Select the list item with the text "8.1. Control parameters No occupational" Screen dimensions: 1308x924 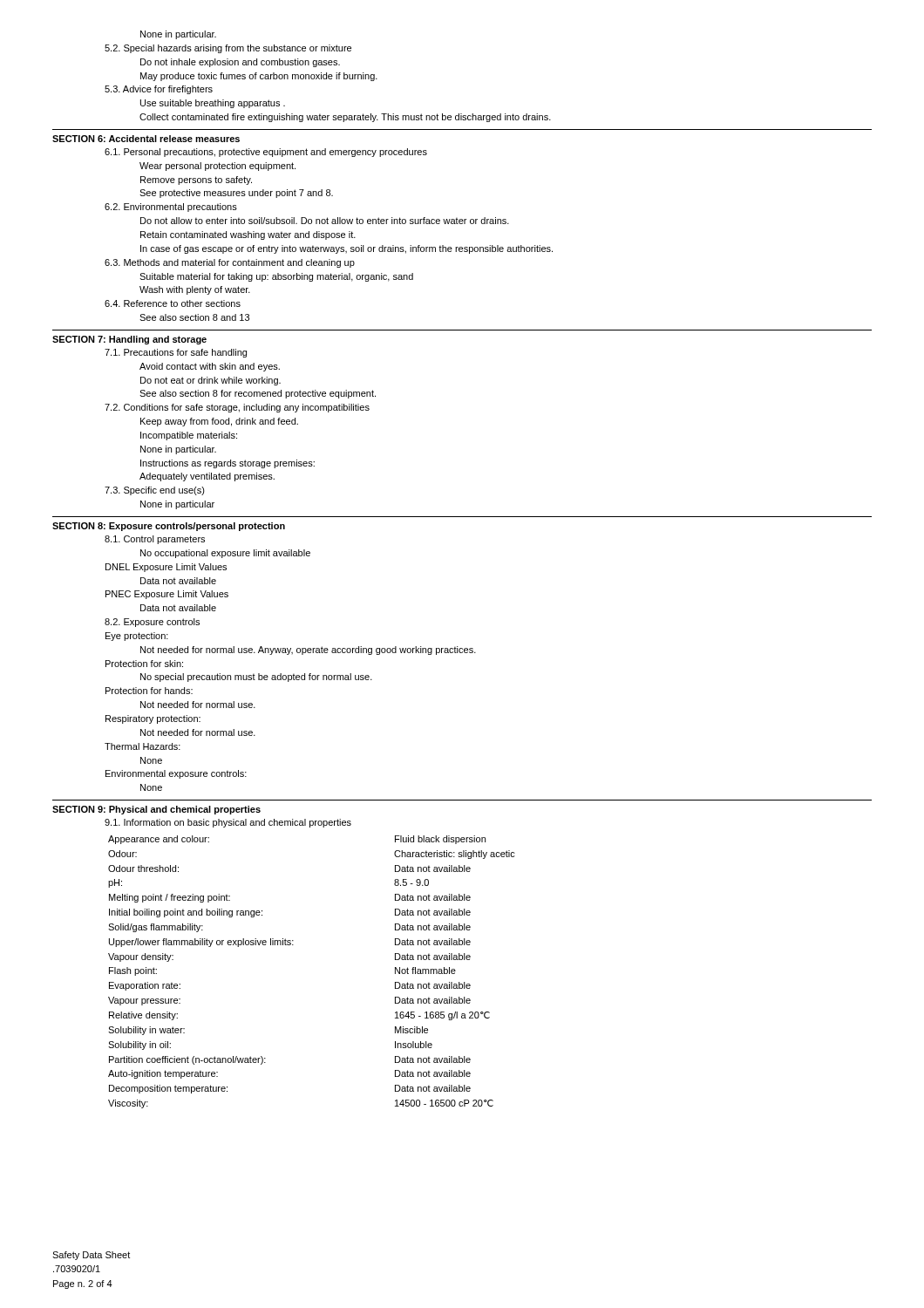[155, 540]
